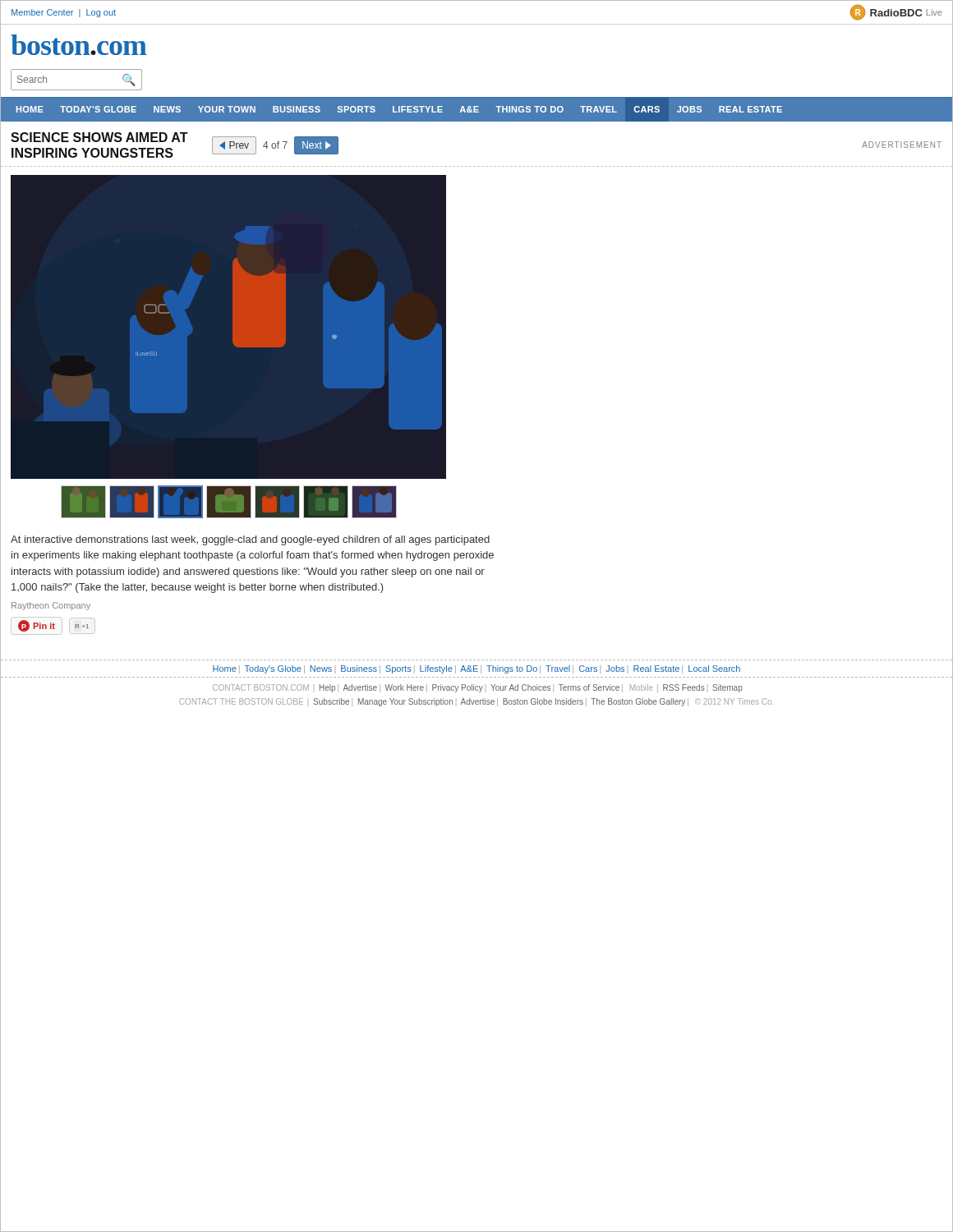Point to the block beginning "At interactive demonstrations last week,"
This screenshot has width=953, height=1232.
(252, 563)
